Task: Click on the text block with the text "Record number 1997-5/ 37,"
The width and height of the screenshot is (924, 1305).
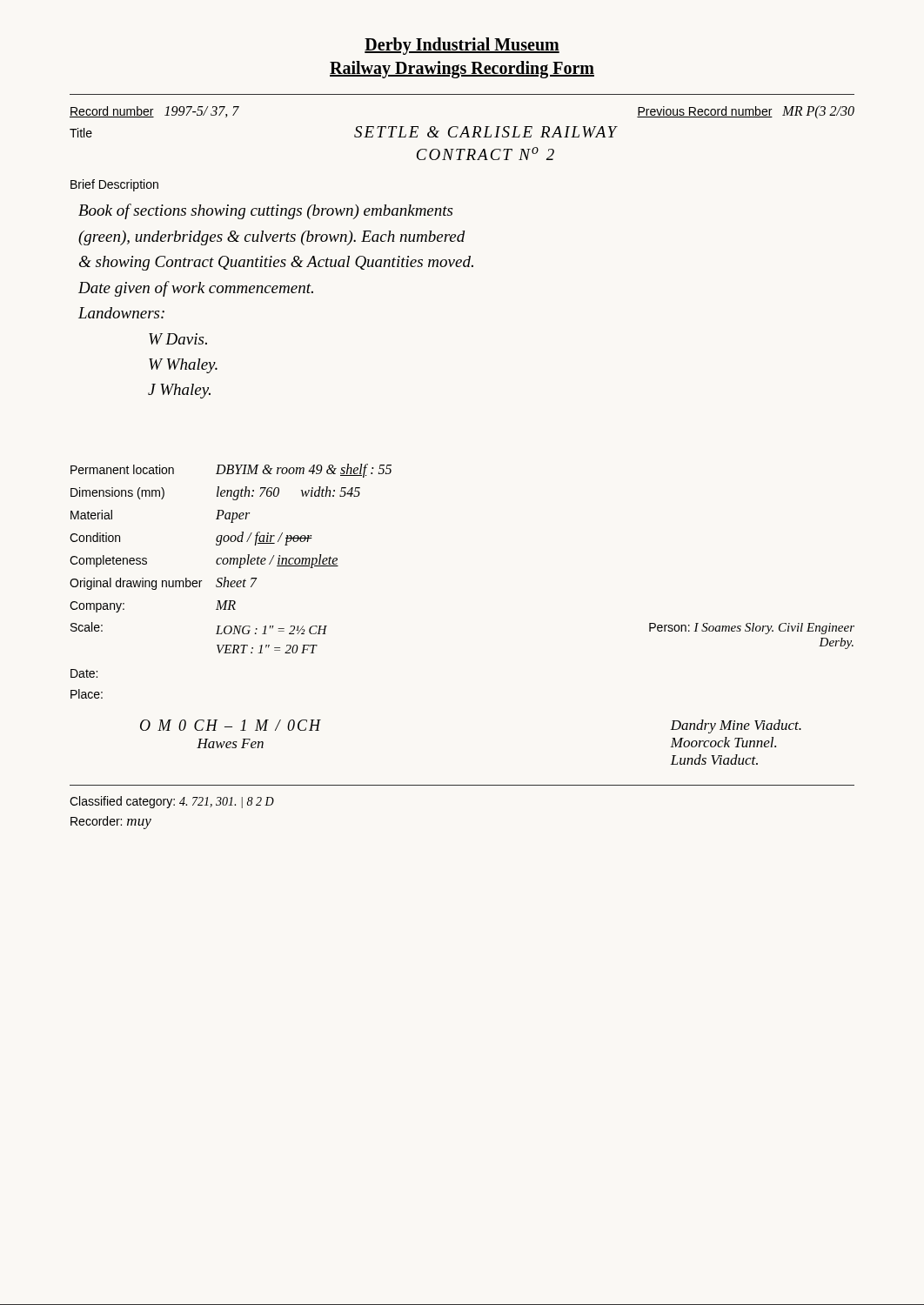Action: pyautogui.click(x=167, y=112)
